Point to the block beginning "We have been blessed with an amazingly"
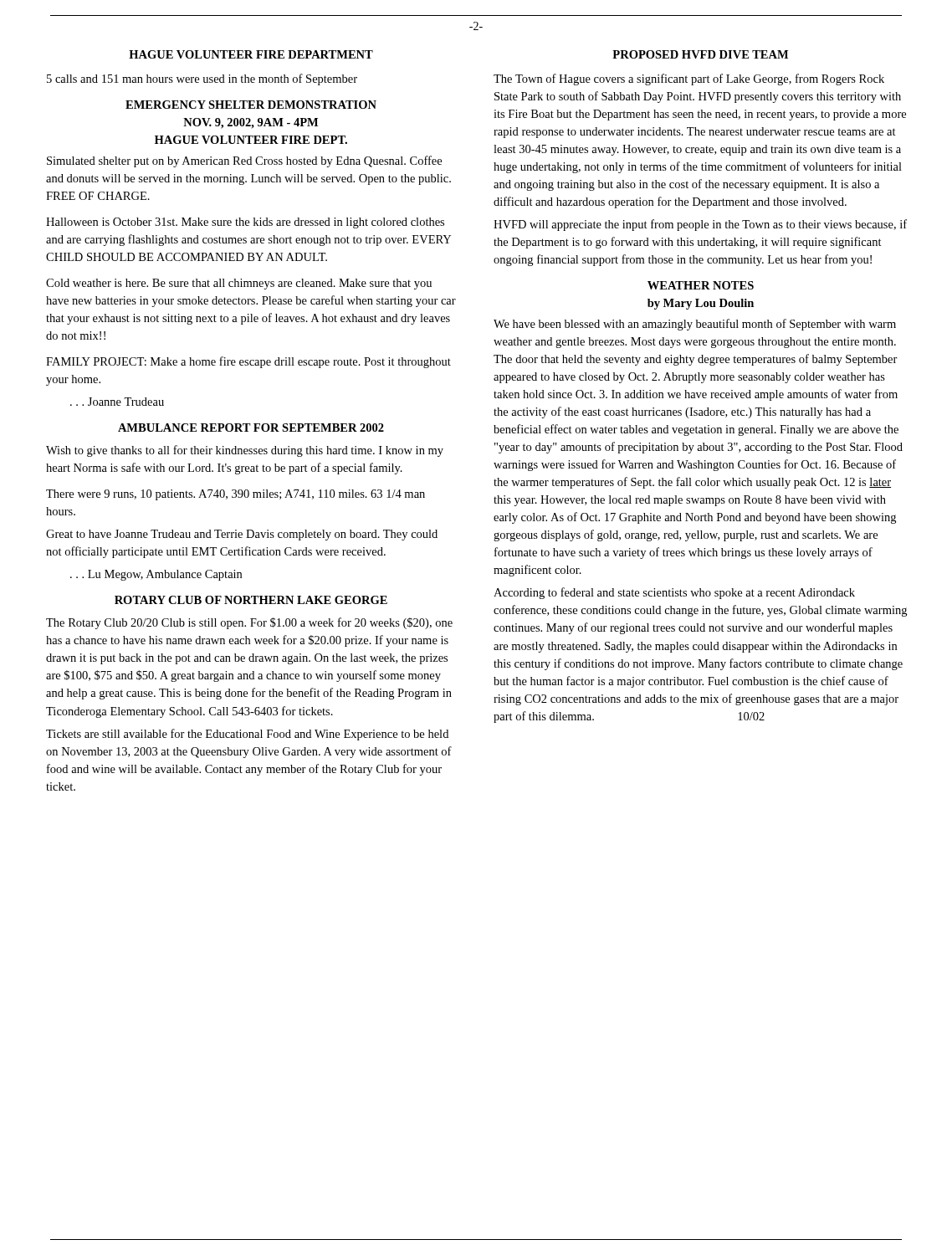The height and width of the screenshot is (1255, 952). 701,520
